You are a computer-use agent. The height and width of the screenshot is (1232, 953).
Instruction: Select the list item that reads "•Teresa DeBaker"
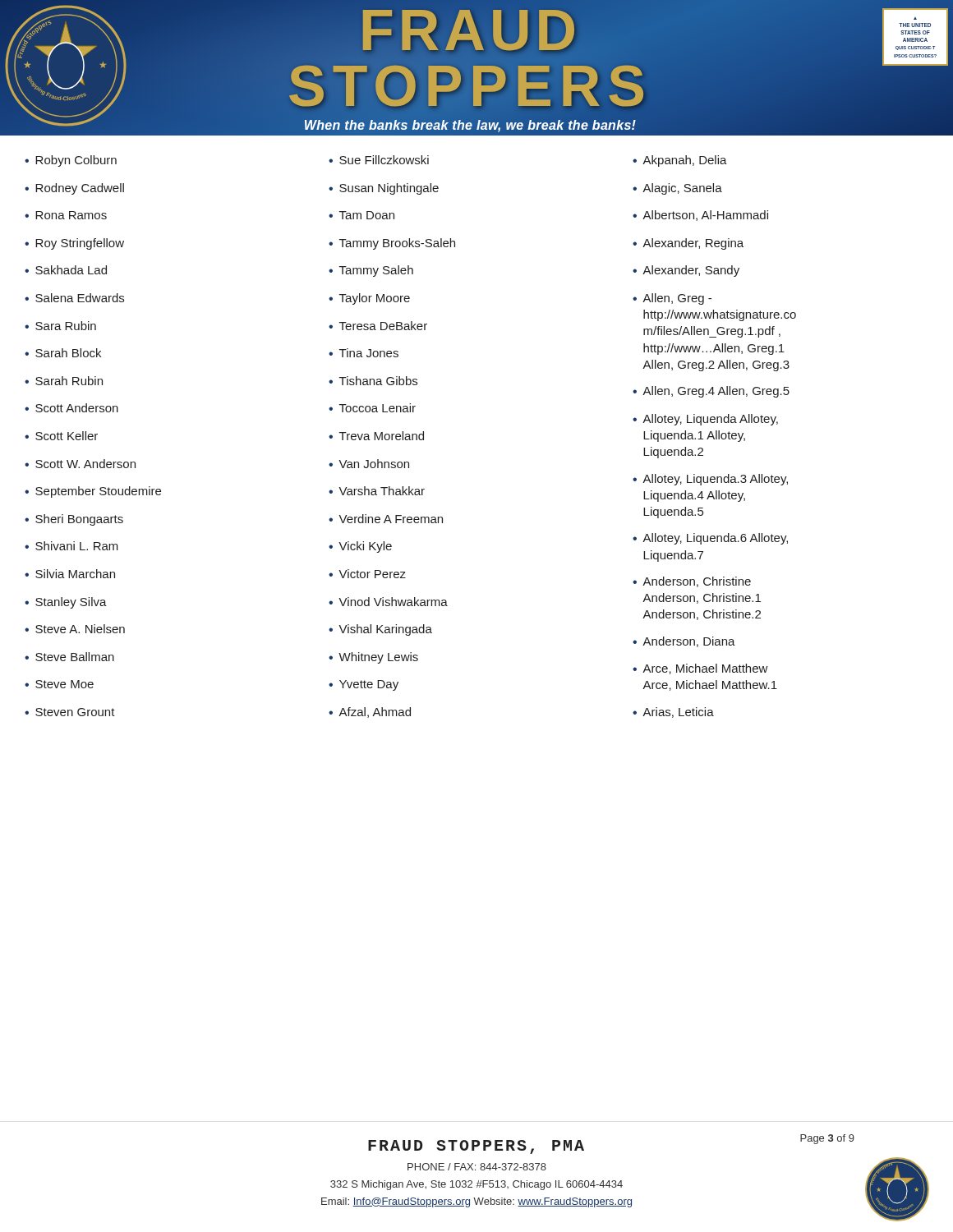(378, 326)
